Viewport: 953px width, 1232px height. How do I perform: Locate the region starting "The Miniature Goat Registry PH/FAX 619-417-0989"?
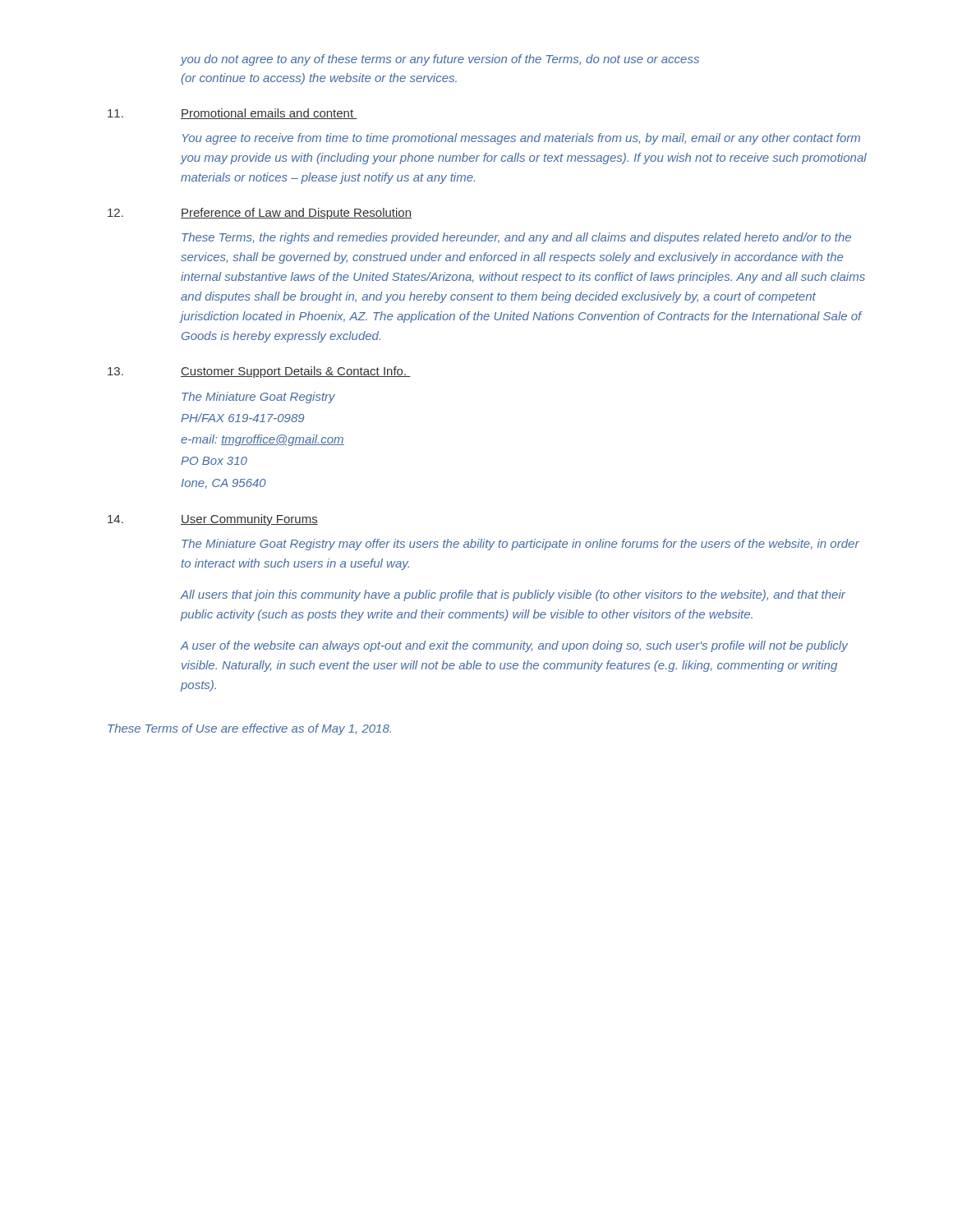[x=258, y=398]
